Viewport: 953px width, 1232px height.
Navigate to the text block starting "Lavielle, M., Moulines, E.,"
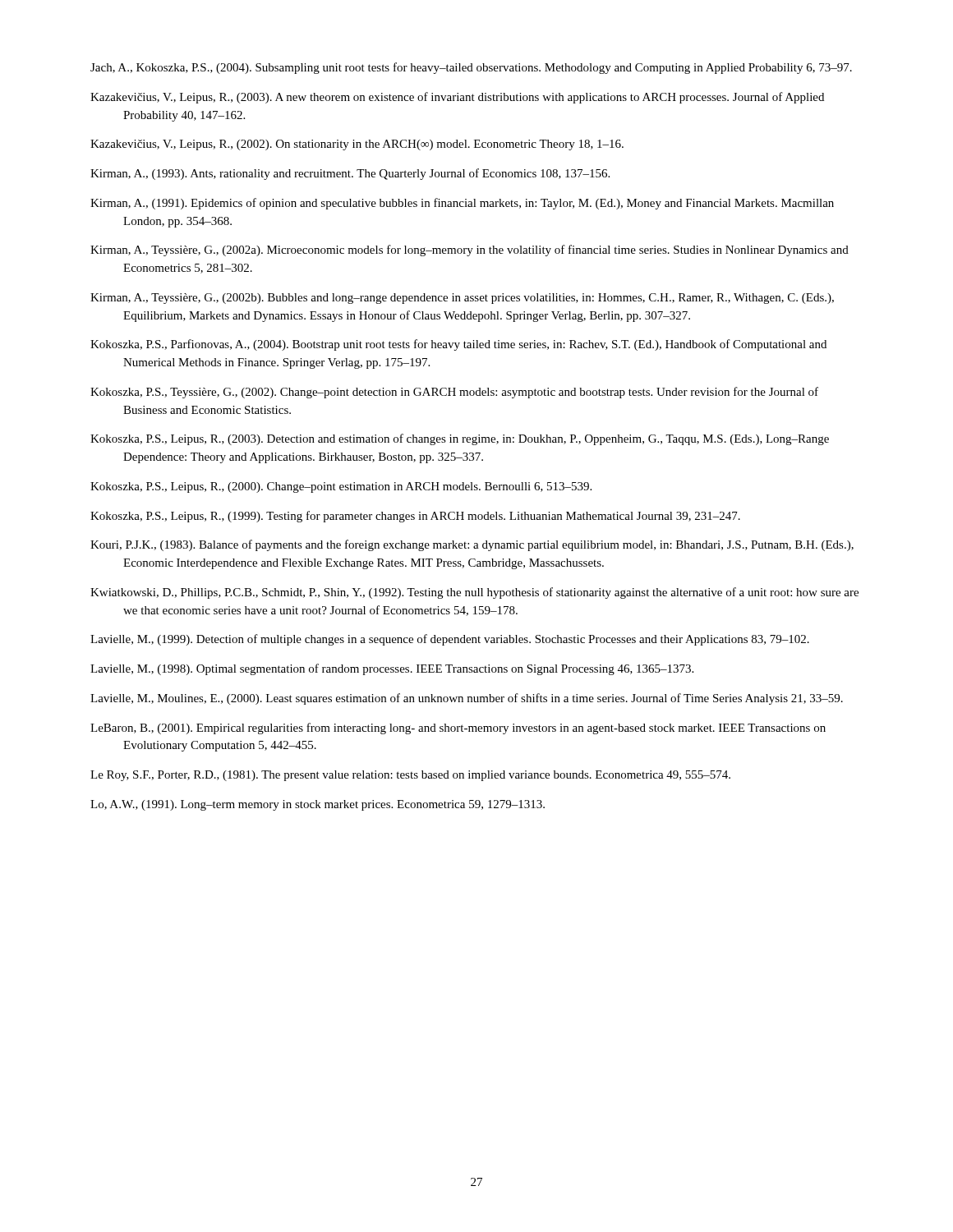click(x=467, y=698)
